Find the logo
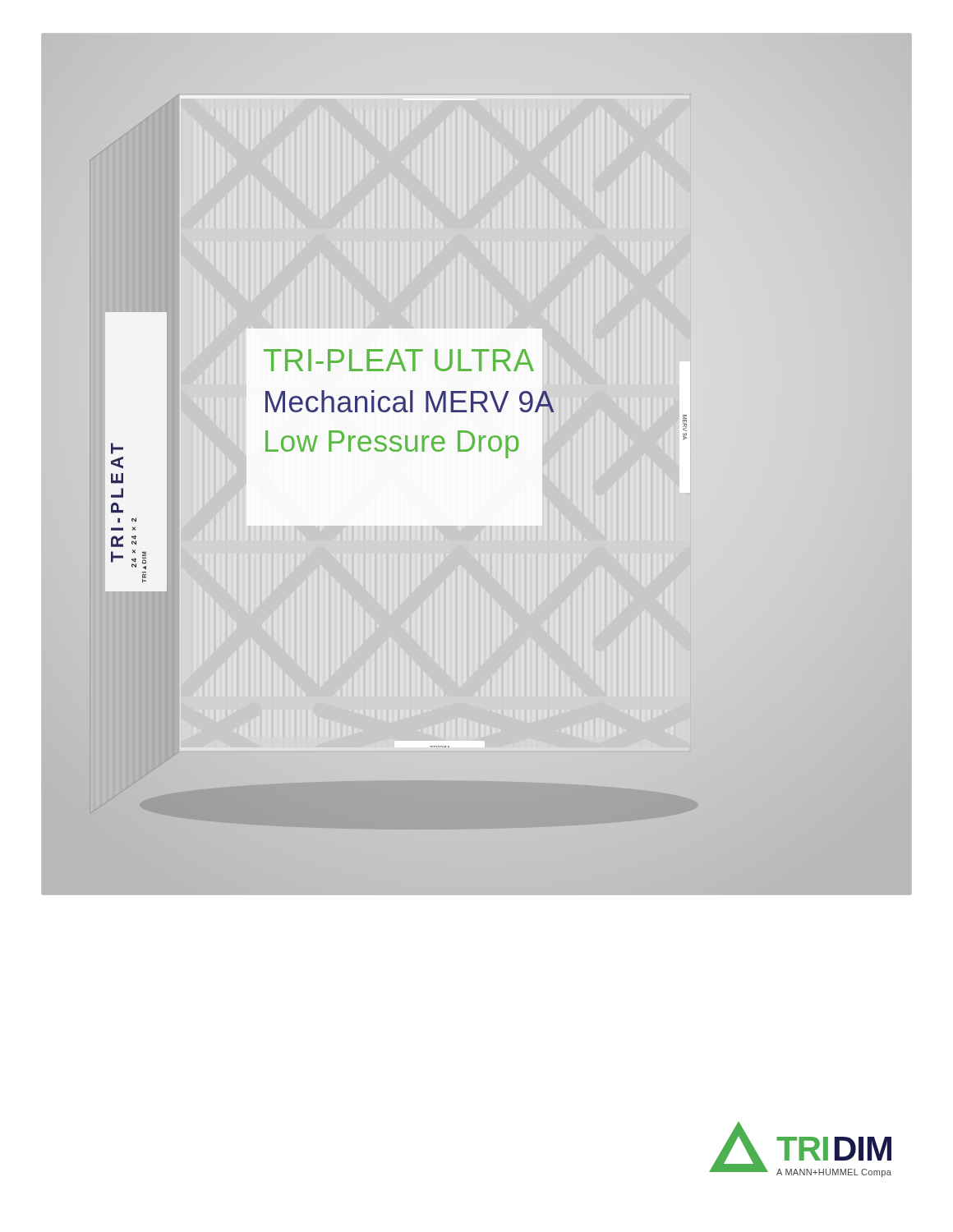The image size is (953, 1232). [x=793, y=1150]
